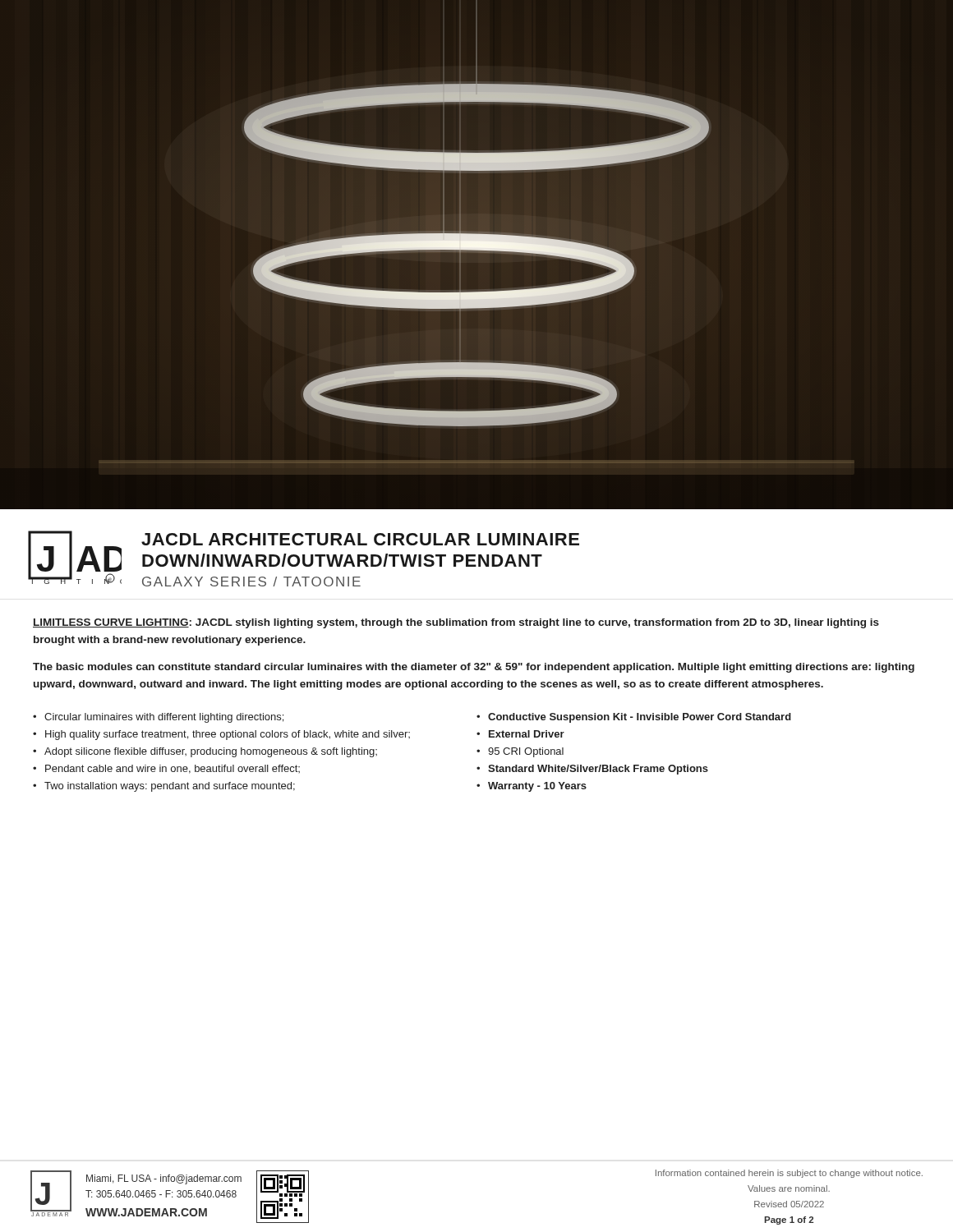953x1232 pixels.
Task: Select the title containing "JACDL ARCHITECTURAL CIRCULAR LUMINAIREDOWN/INWARD/OUTWARD/TWIST"
Action: click(361, 550)
